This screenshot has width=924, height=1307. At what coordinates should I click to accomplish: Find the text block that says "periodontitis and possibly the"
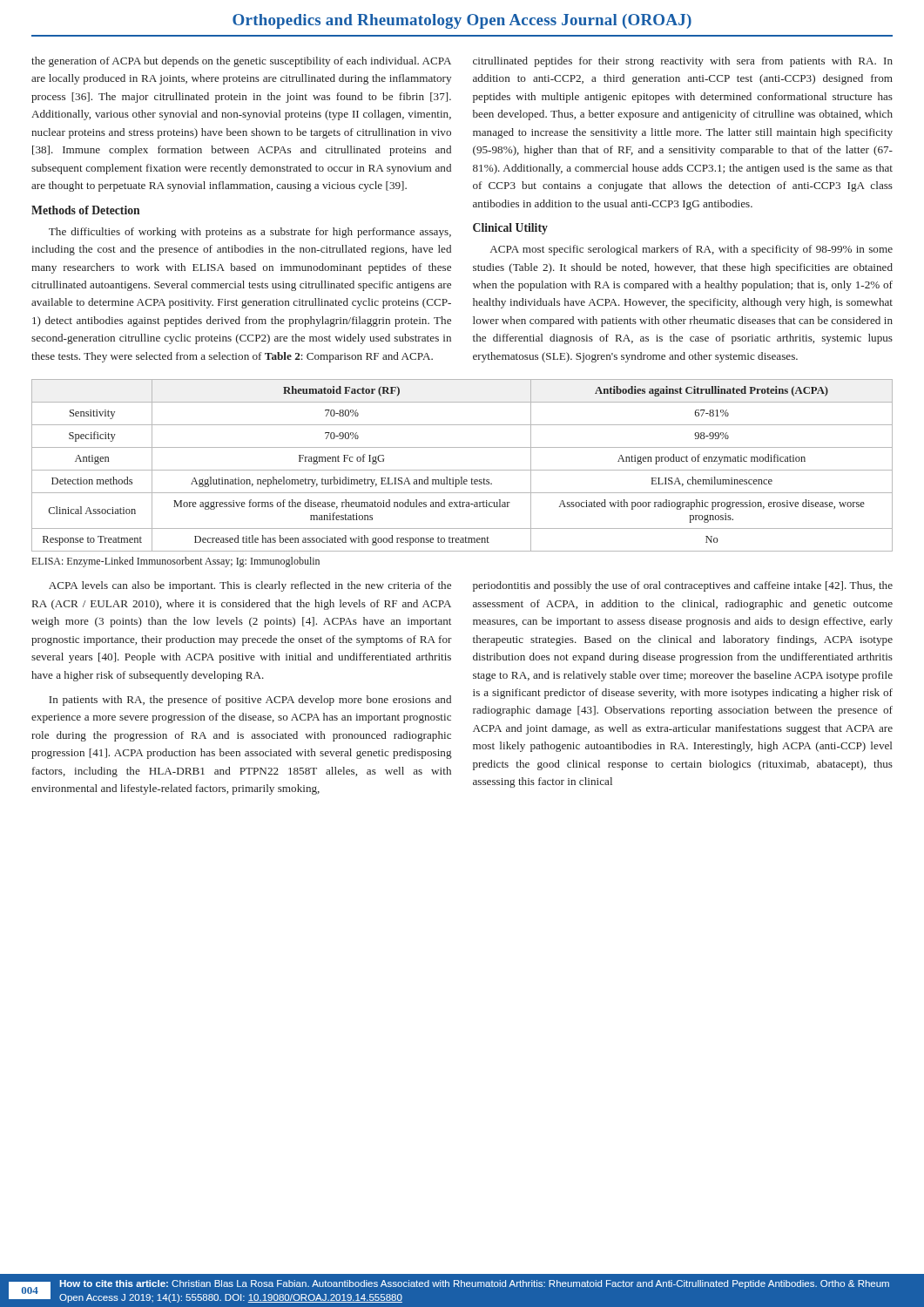pos(683,684)
